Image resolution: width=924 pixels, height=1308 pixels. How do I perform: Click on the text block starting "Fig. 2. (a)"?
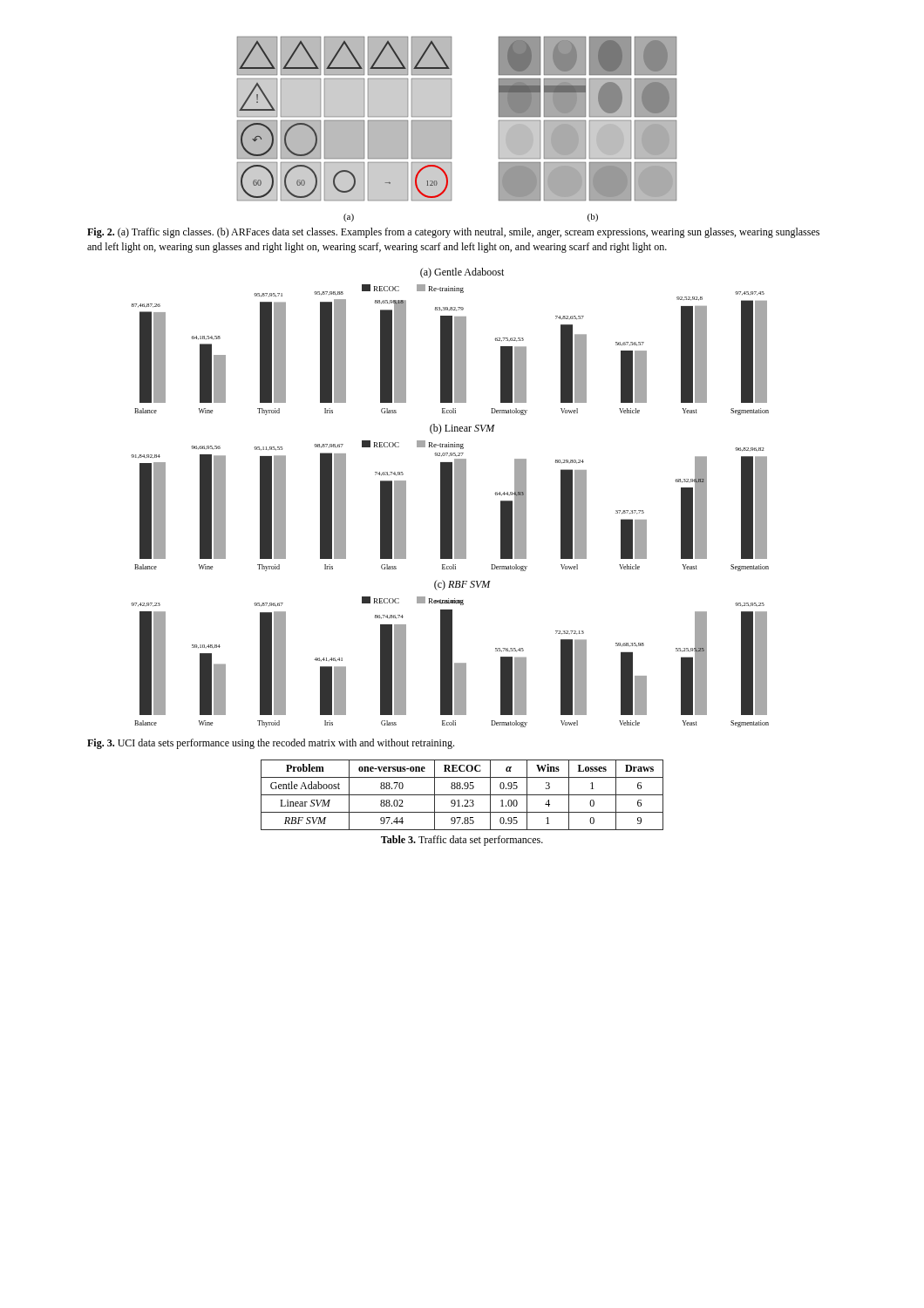[x=453, y=240]
